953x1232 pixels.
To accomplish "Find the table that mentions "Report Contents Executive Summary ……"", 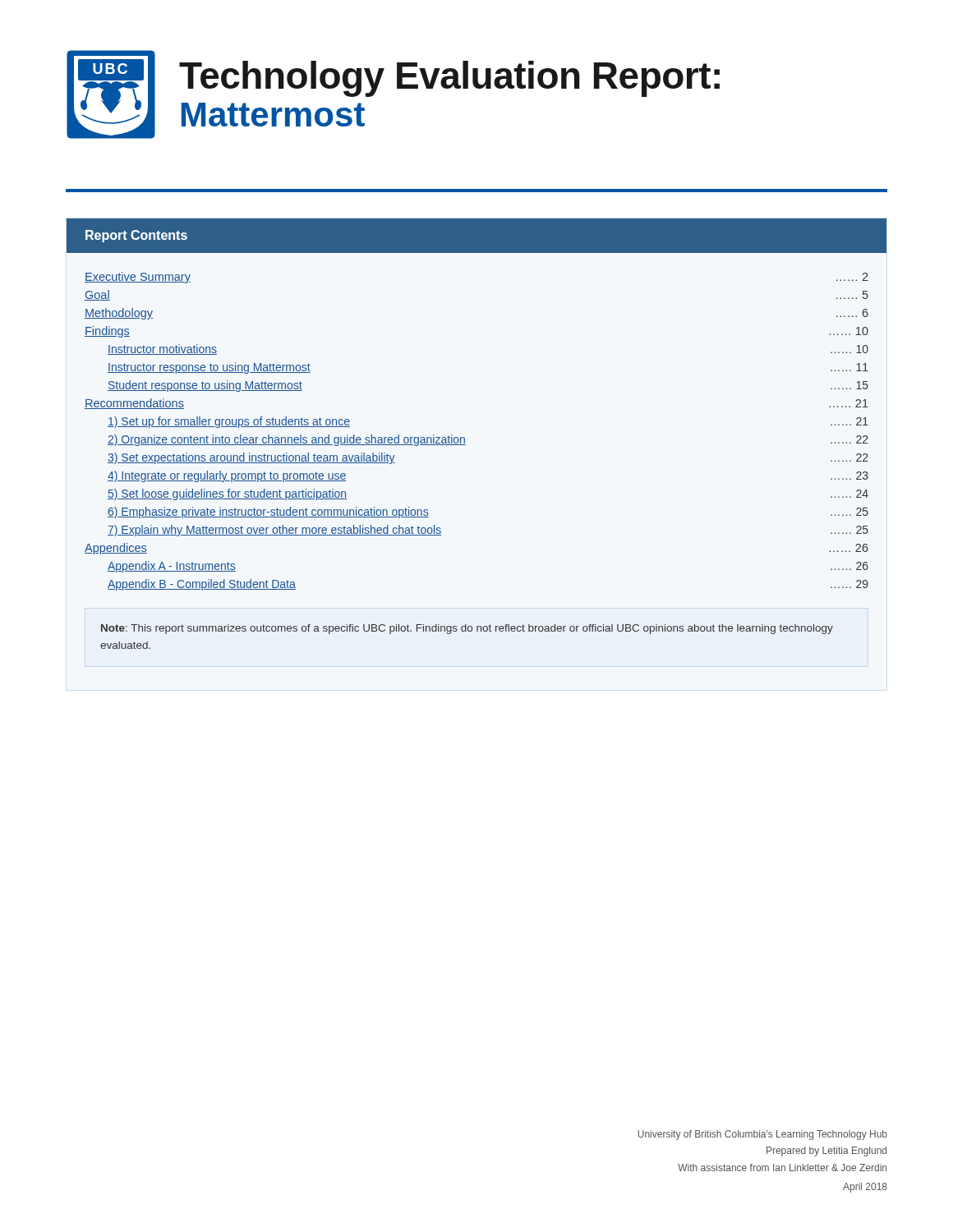I will click(x=476, y=454).
